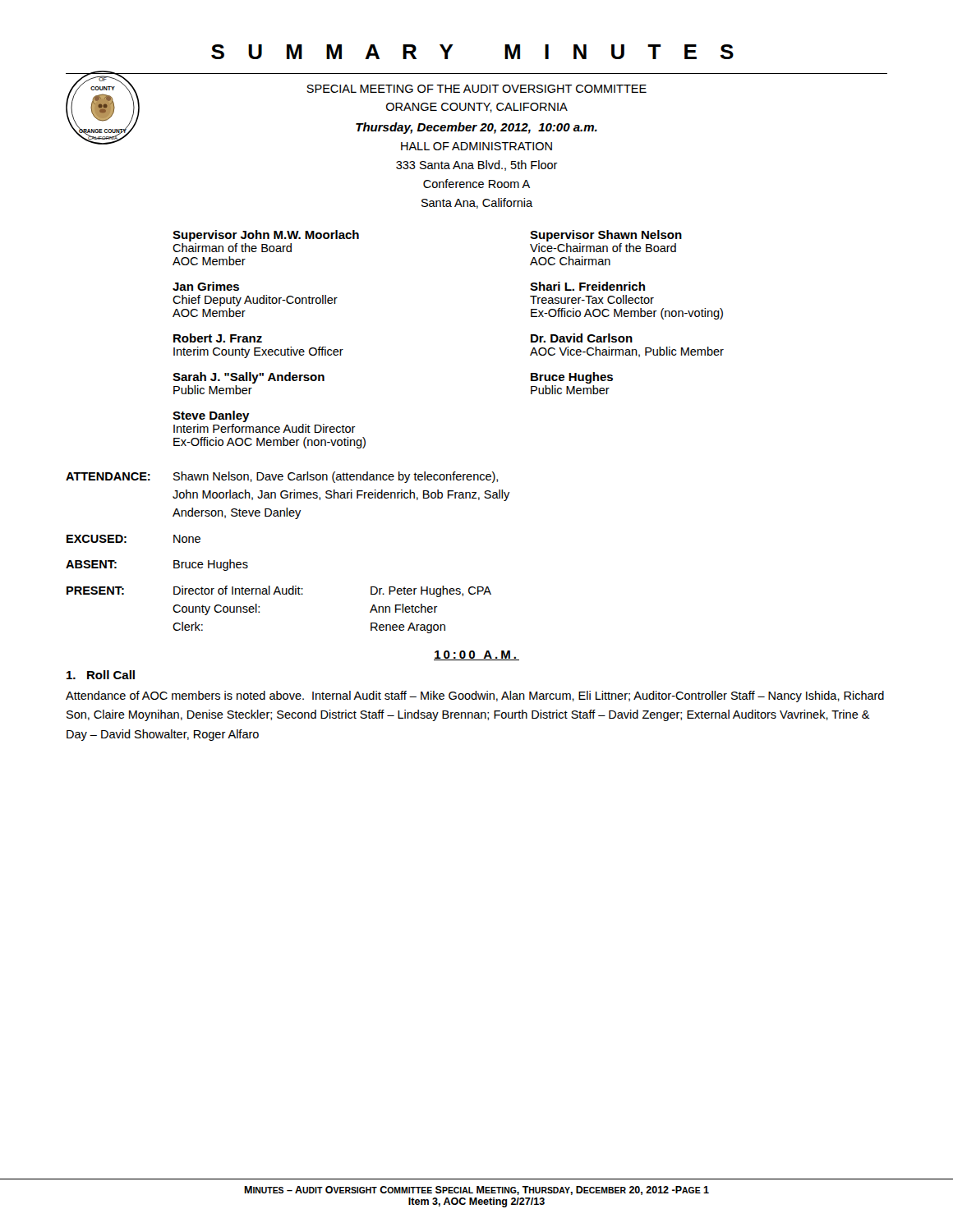Locate the text starting "Bruce Hughes Public"
Screen dimensions: 1232x953
click(x=572, y=378)
